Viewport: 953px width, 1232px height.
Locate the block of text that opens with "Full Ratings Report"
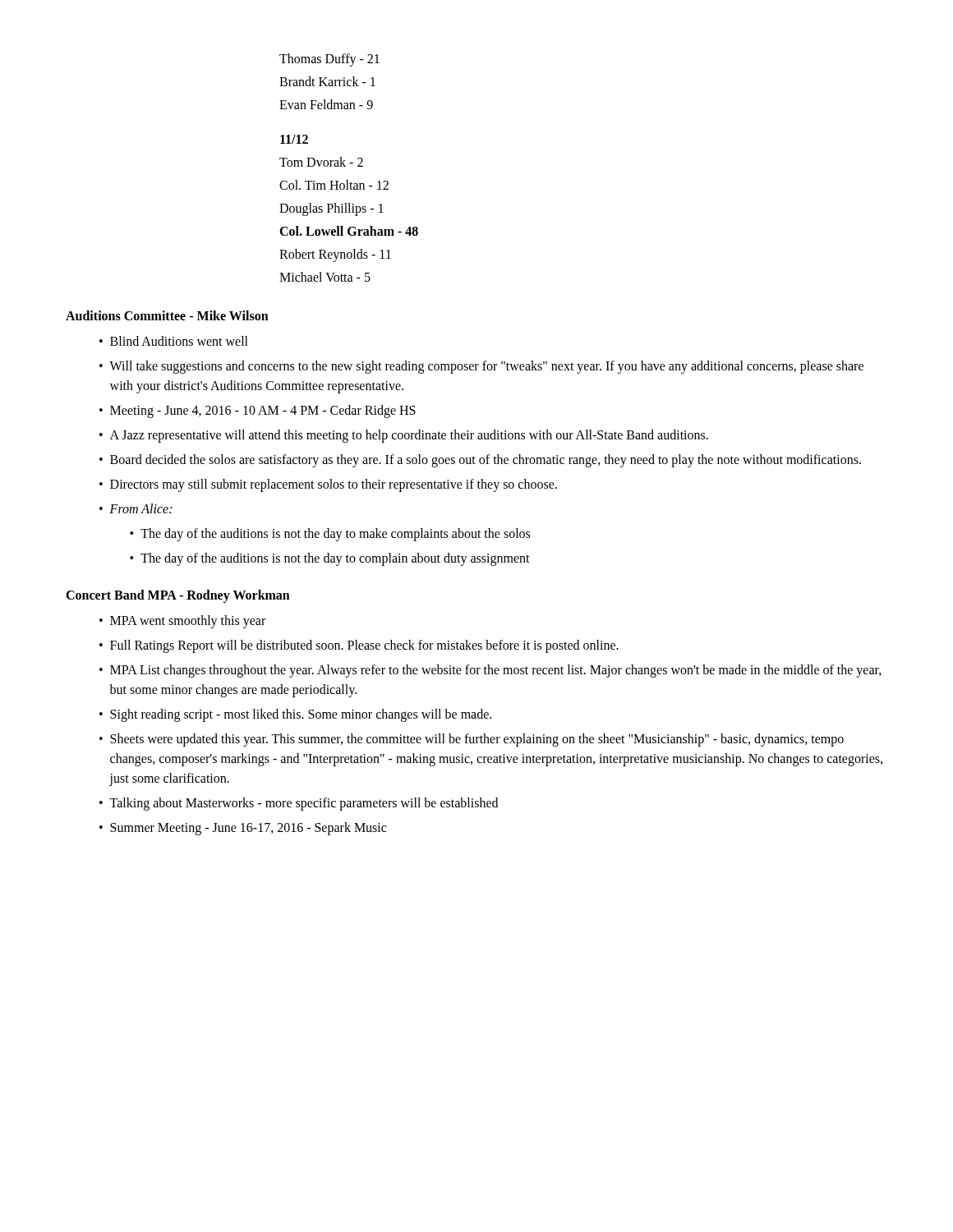click(x=364, y=646)
